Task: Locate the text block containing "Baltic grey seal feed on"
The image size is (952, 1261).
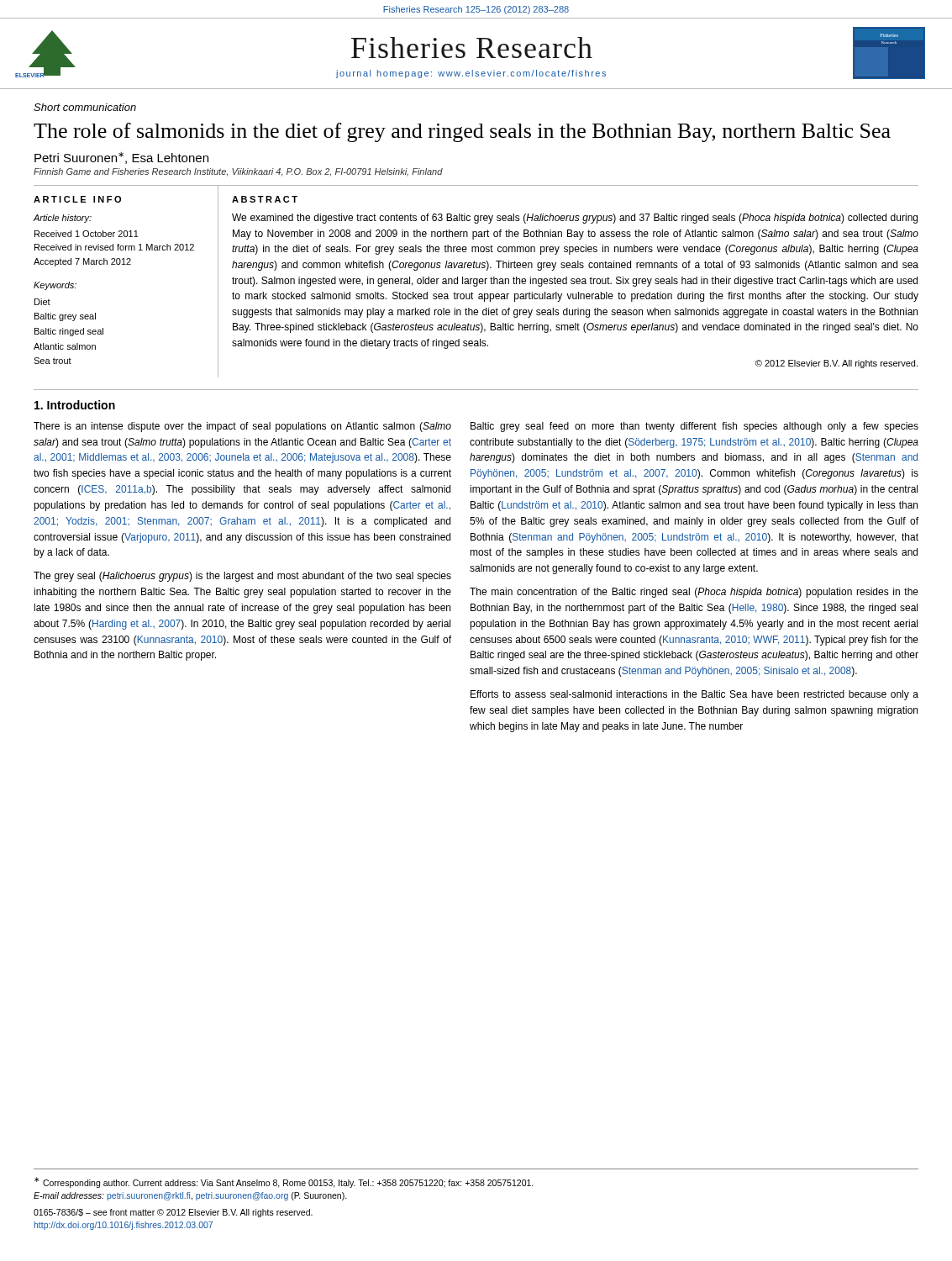Action: tap(694, 576)
